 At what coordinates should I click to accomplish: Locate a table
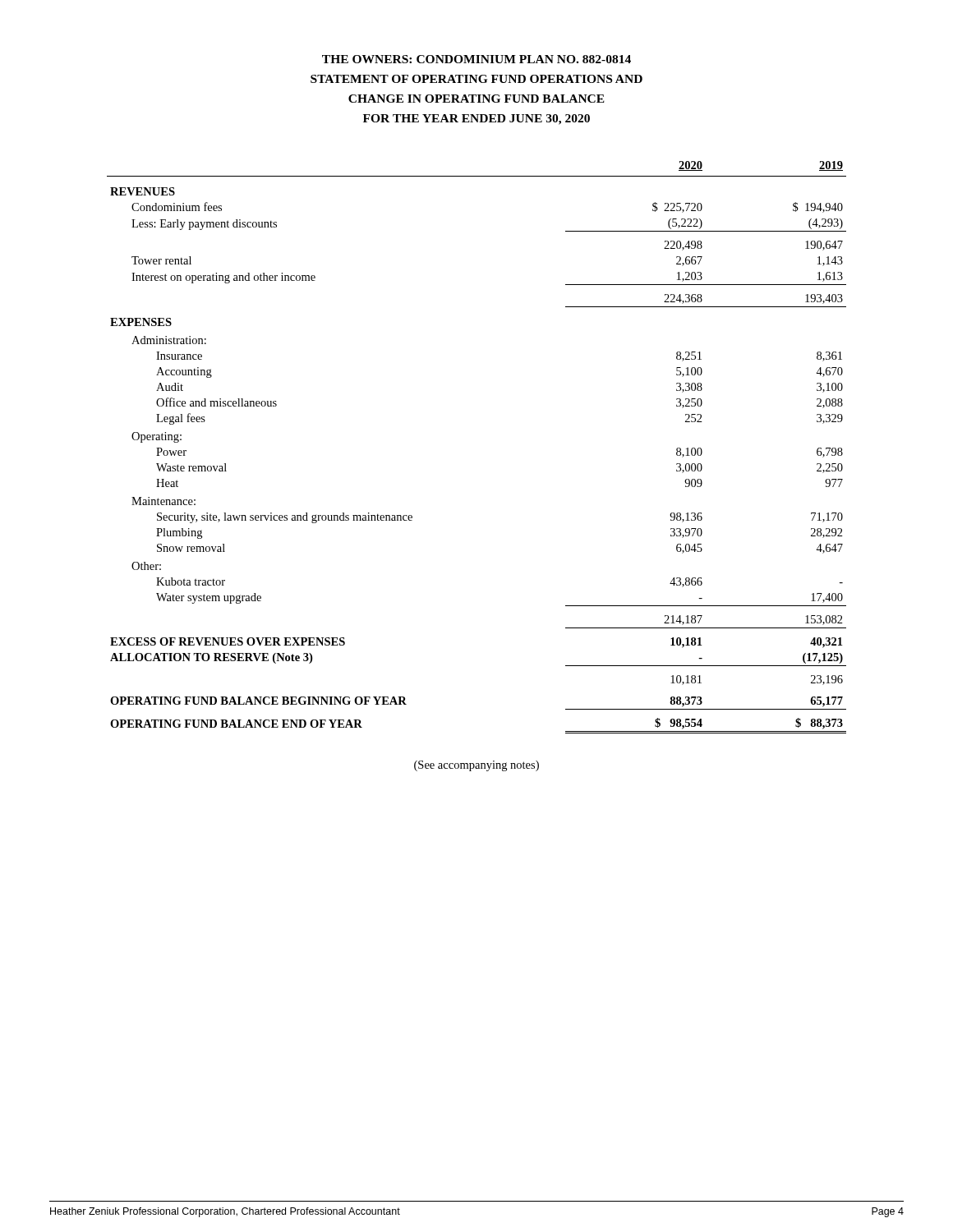476,445
